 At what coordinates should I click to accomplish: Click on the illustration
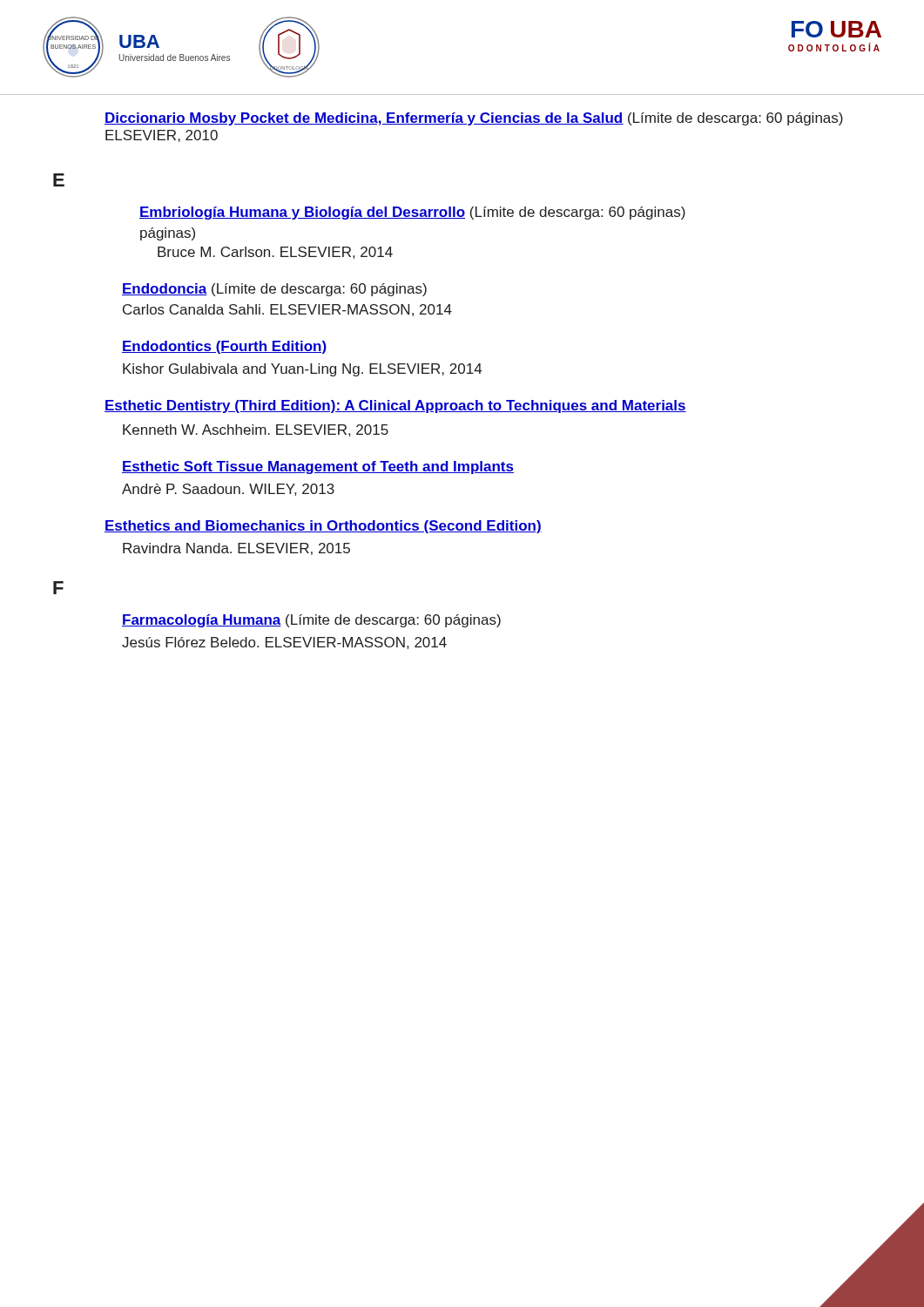[x=872, y=1255]
